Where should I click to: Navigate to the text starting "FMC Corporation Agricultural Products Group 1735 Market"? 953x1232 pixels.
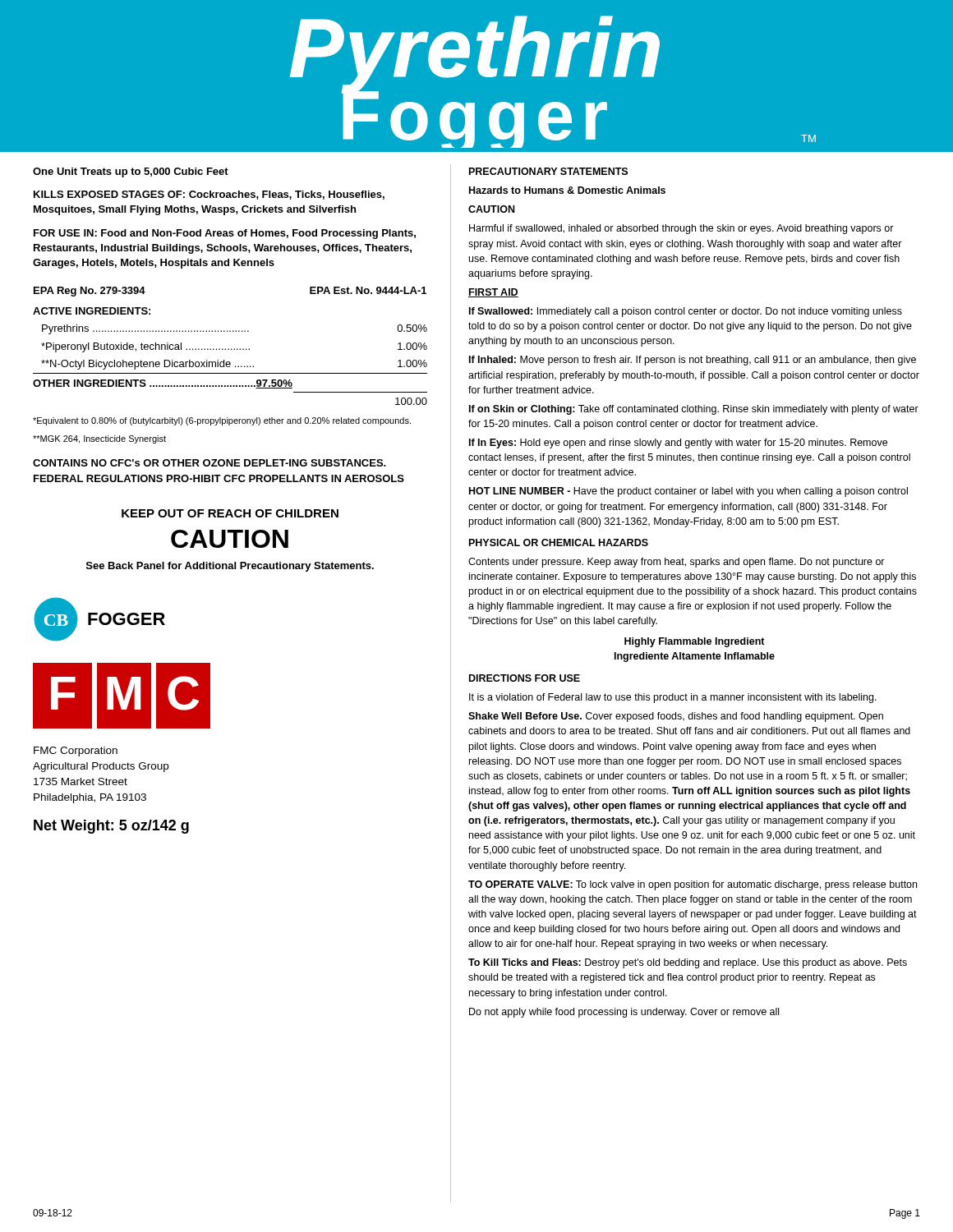(76, 752)
